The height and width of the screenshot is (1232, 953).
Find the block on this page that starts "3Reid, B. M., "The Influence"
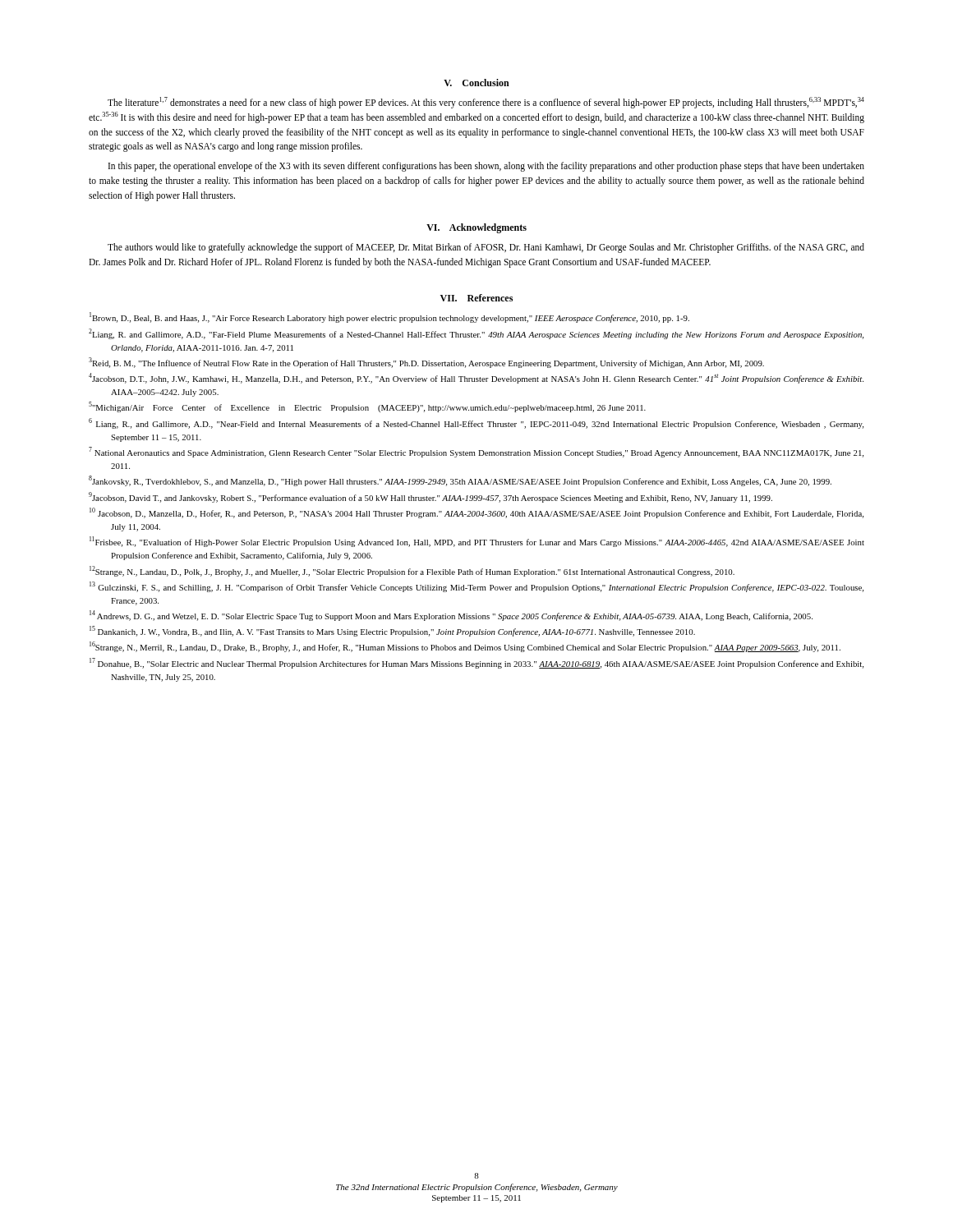click(476, 363)
